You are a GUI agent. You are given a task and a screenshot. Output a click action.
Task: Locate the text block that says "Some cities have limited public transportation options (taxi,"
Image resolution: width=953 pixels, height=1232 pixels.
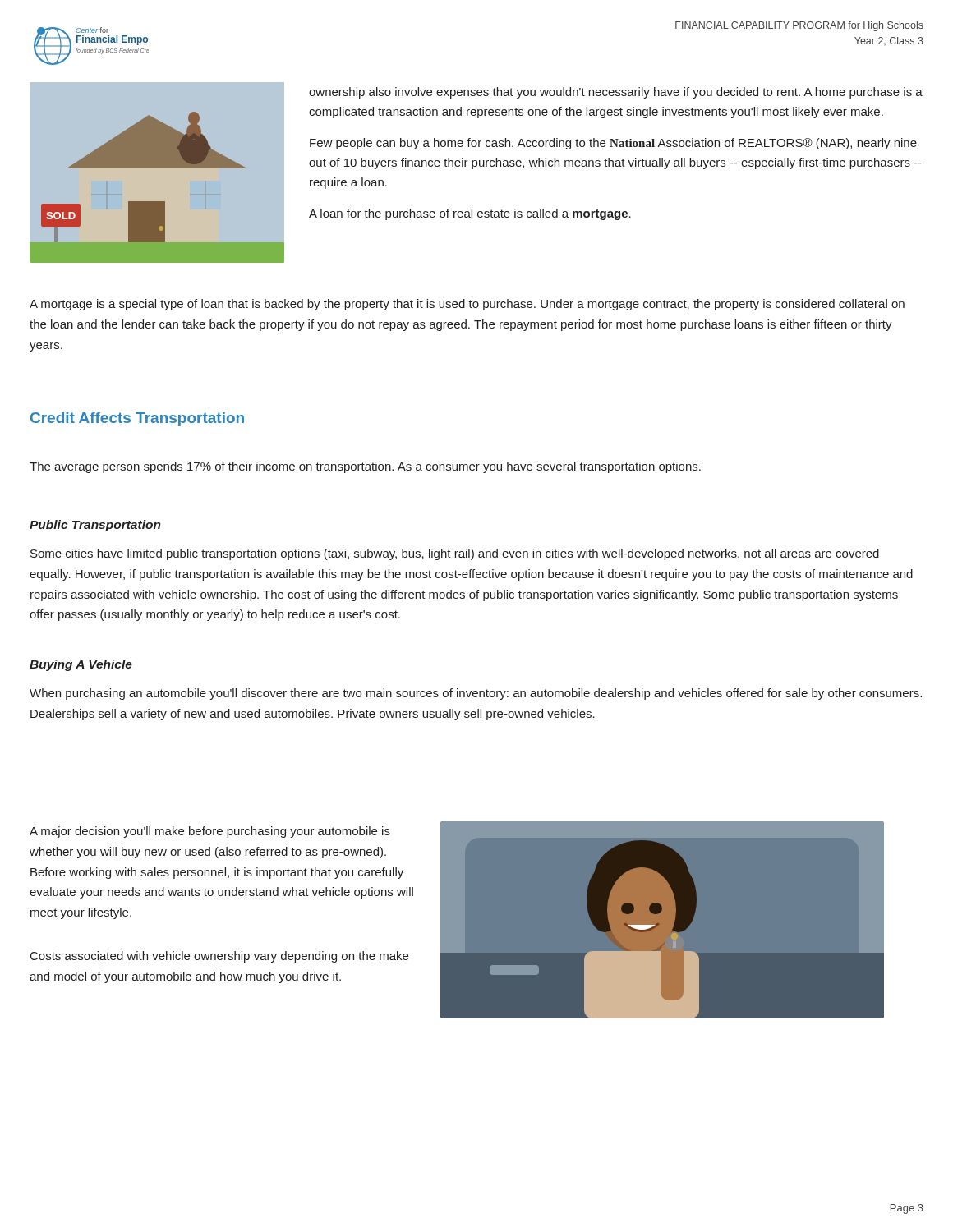(x=476, y=584)
